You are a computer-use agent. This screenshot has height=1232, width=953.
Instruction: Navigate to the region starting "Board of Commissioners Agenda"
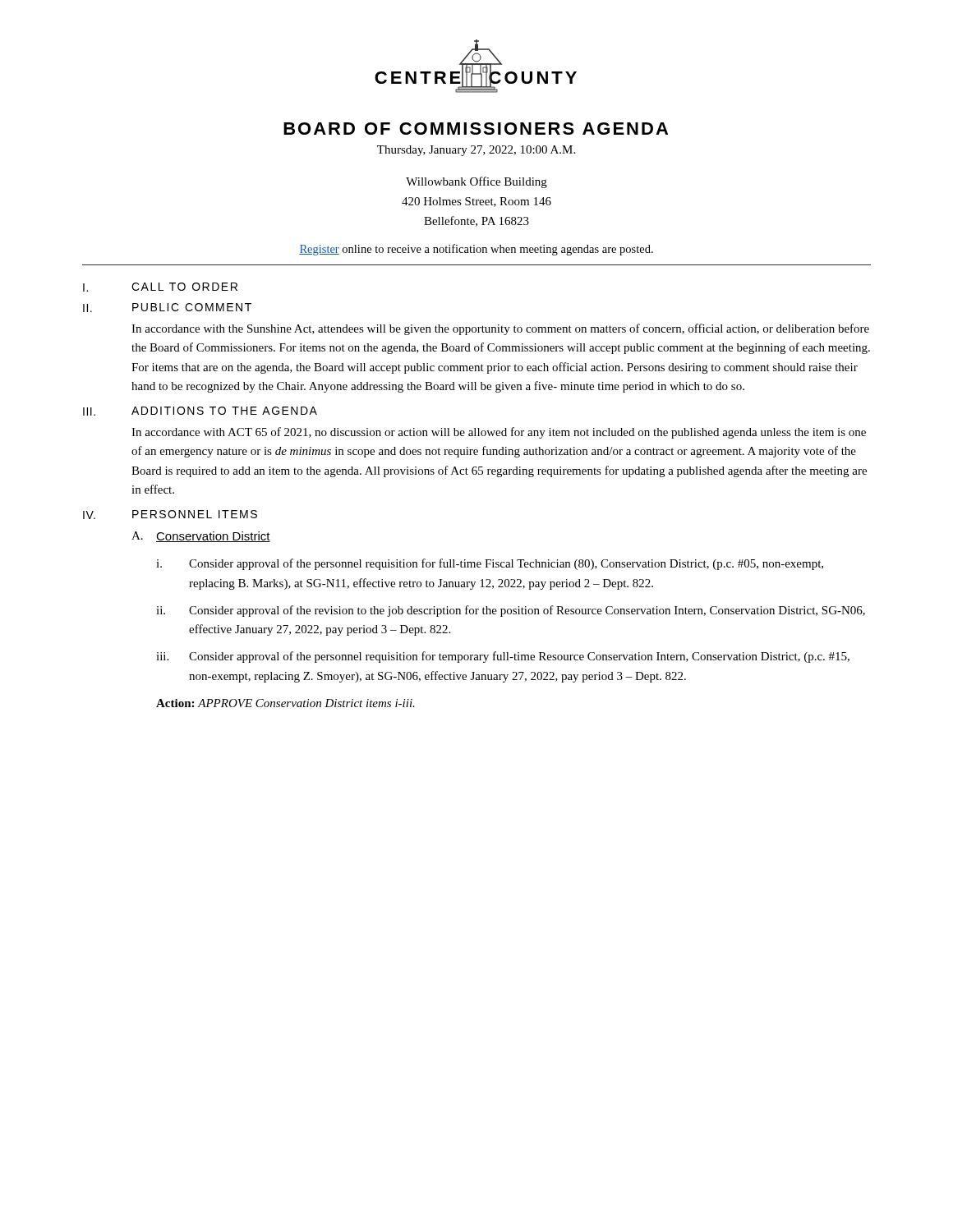[x=476, y=129]
